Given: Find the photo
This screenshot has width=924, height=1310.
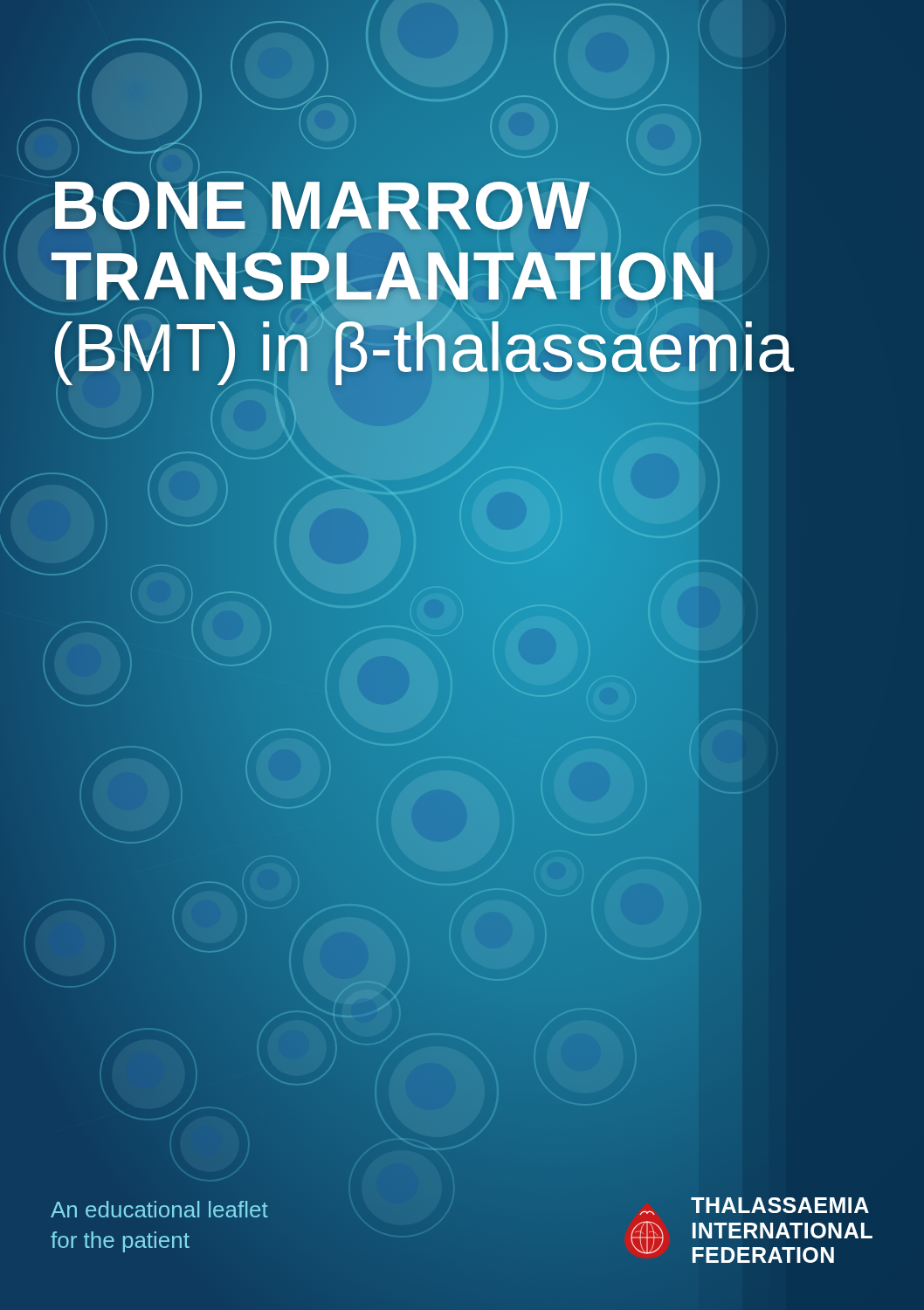Looking at the screenshot, I should point(462,655).
